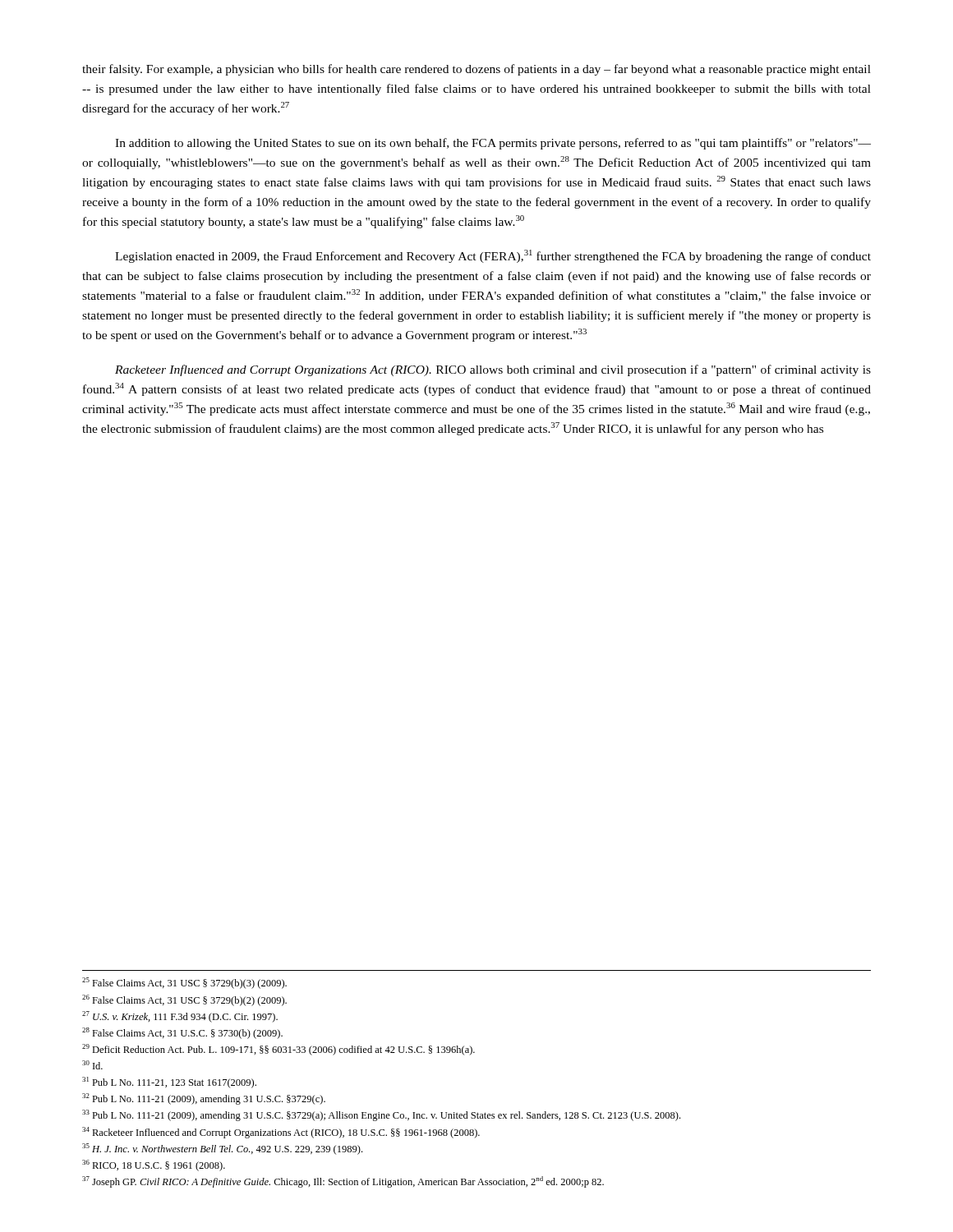The height and width of the screenshot is (1232, 953).
Task: Find the passage starting "36 RICO, 18"
Action: coord(154,1164)
